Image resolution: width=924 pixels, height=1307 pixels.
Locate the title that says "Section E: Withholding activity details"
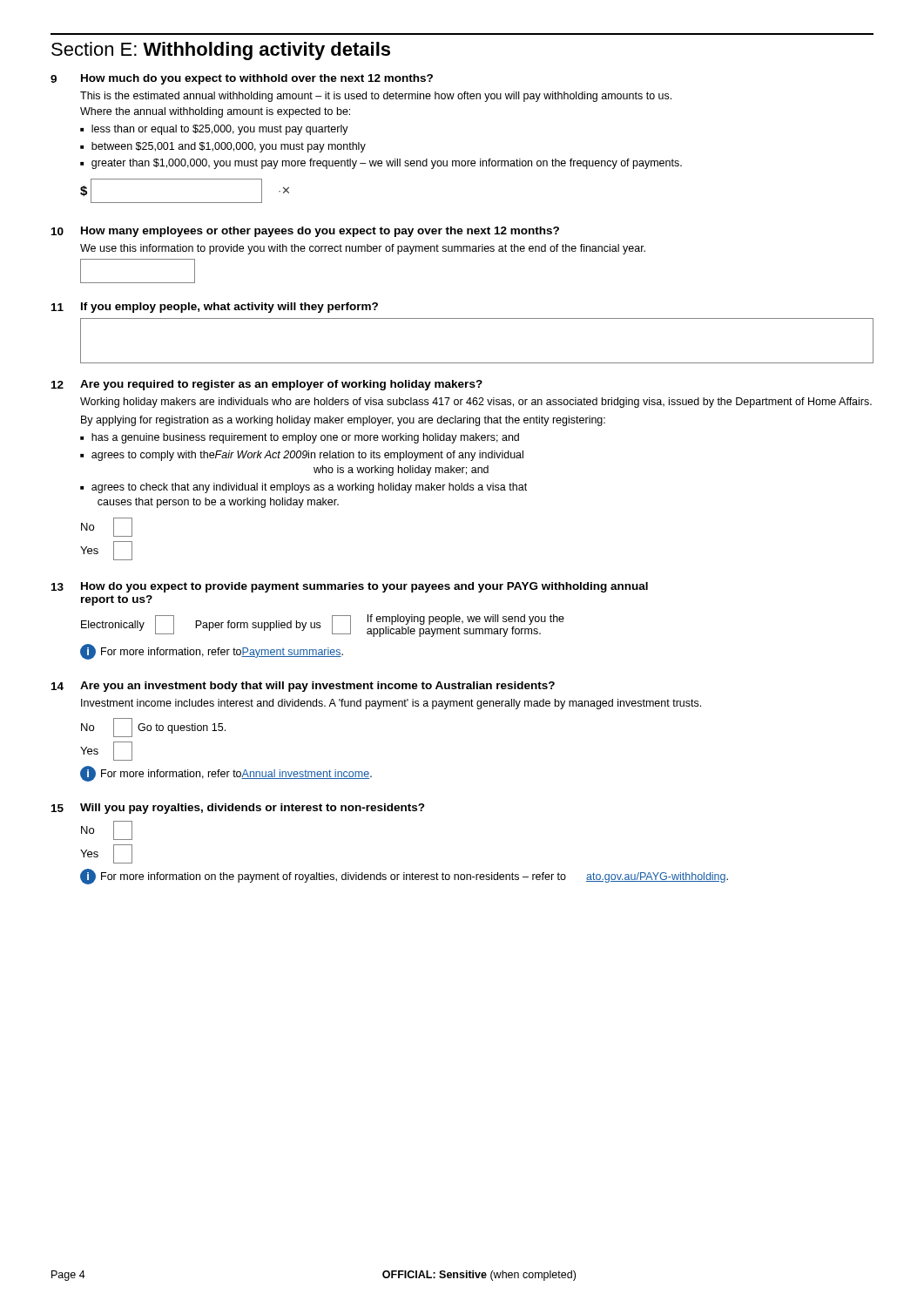[221, 51]
